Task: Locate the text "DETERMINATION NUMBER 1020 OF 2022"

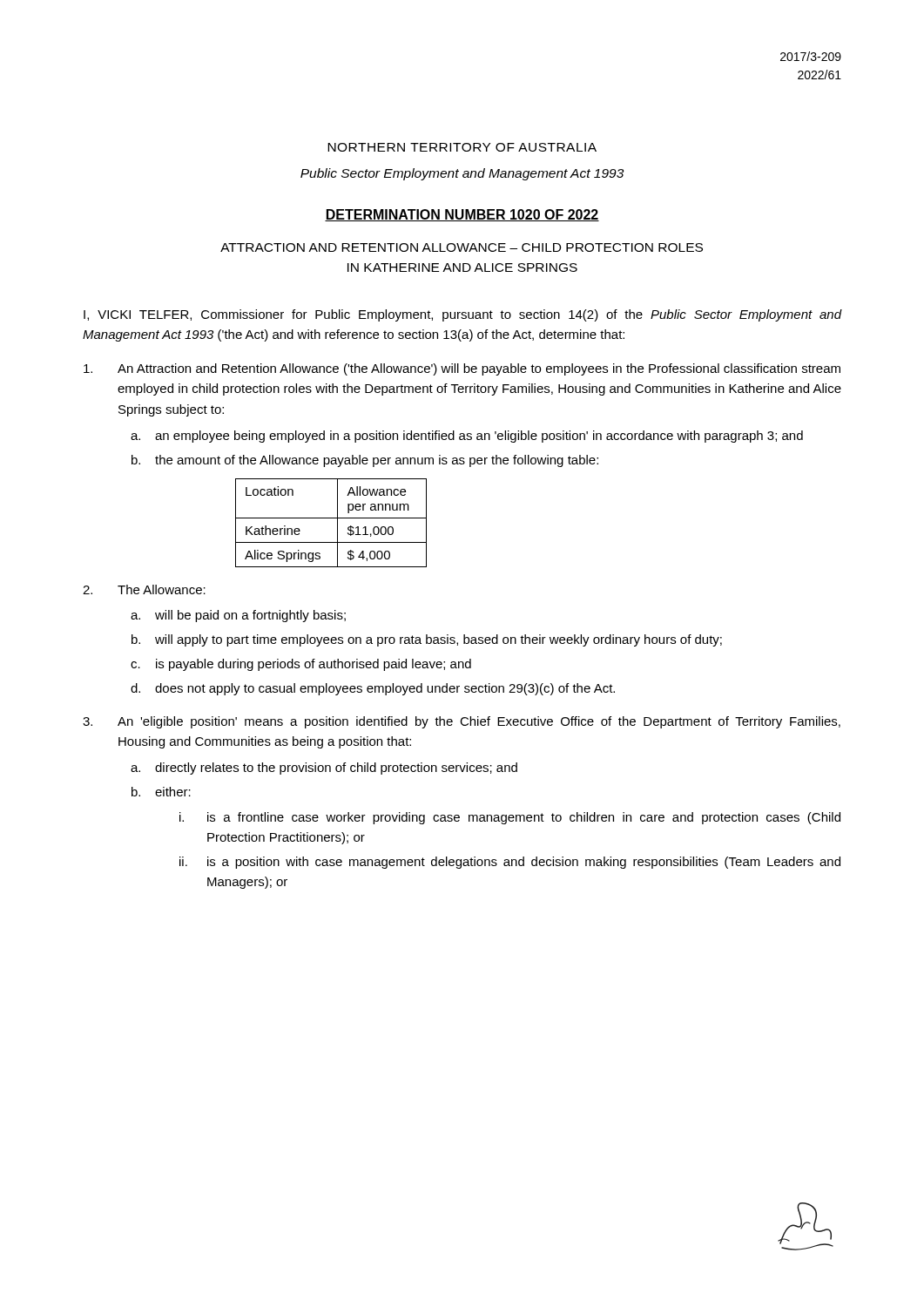Action: [x=462, y=215]
